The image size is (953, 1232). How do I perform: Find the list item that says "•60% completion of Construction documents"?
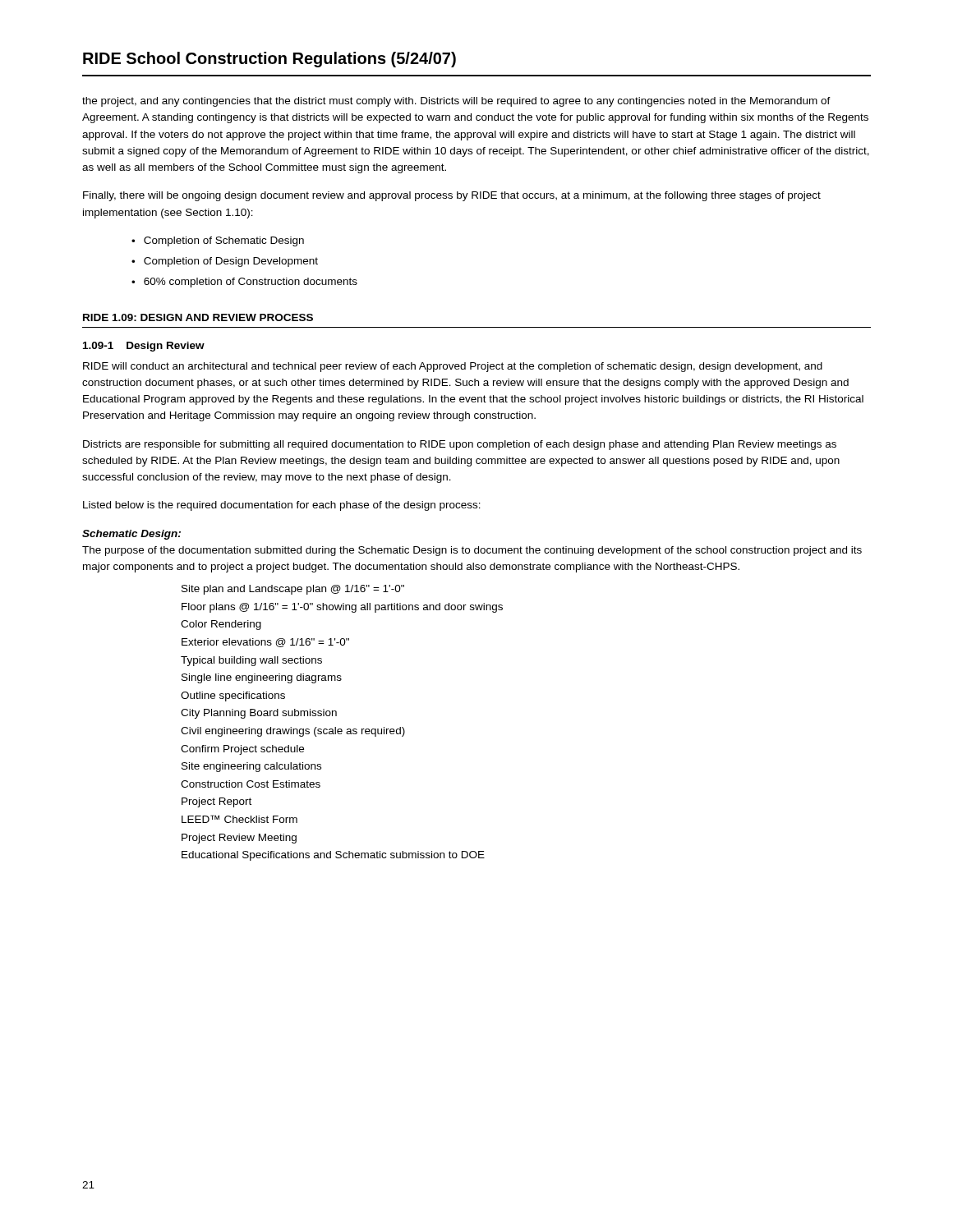[x=244, y=282]
